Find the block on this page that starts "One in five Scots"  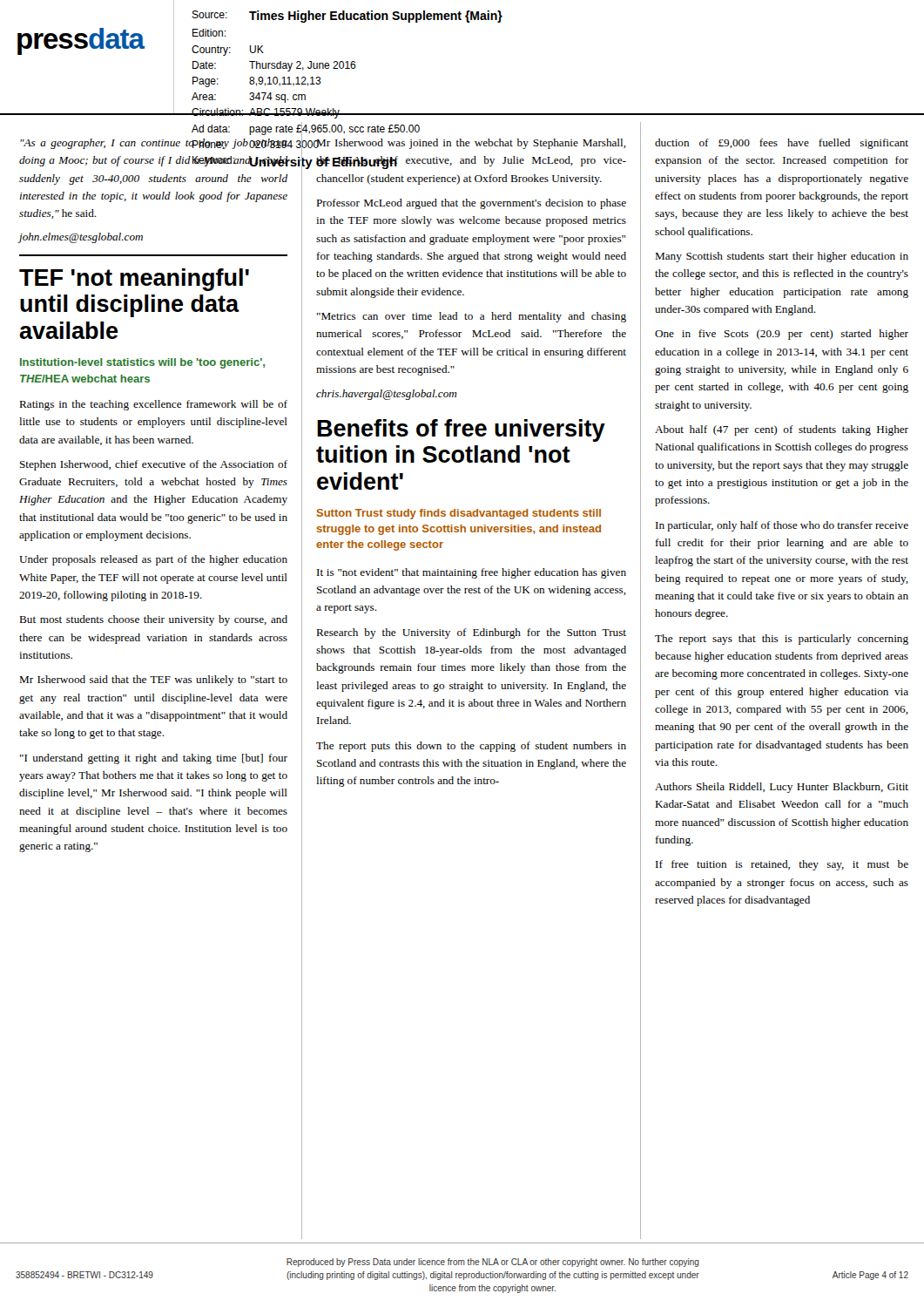pyautogui.click(x=782, y=369)
